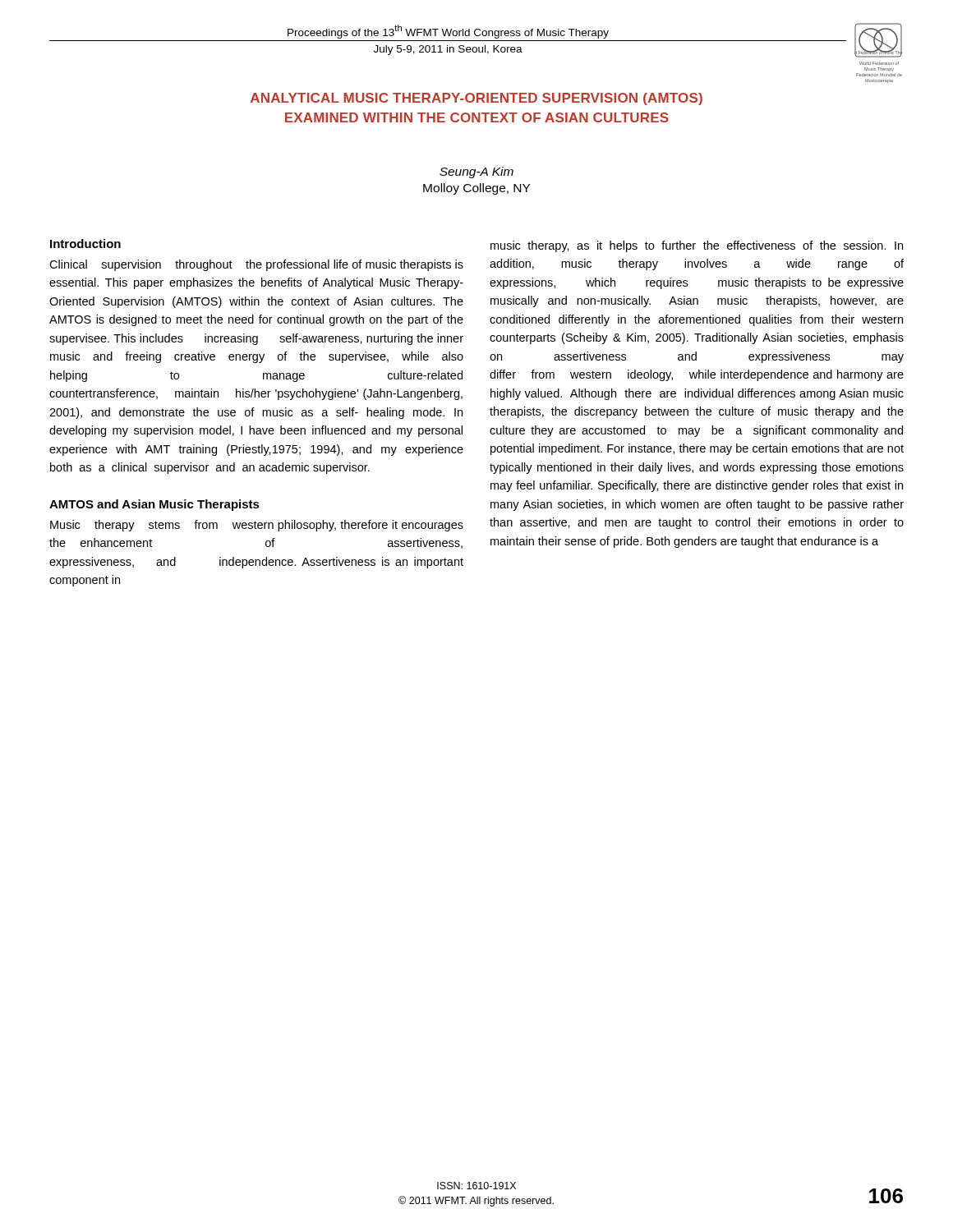This screenshot has width=953, height=1232.
Task: Select the text block starting "Clinical supervision throughout"
Action: pos(256,366)
